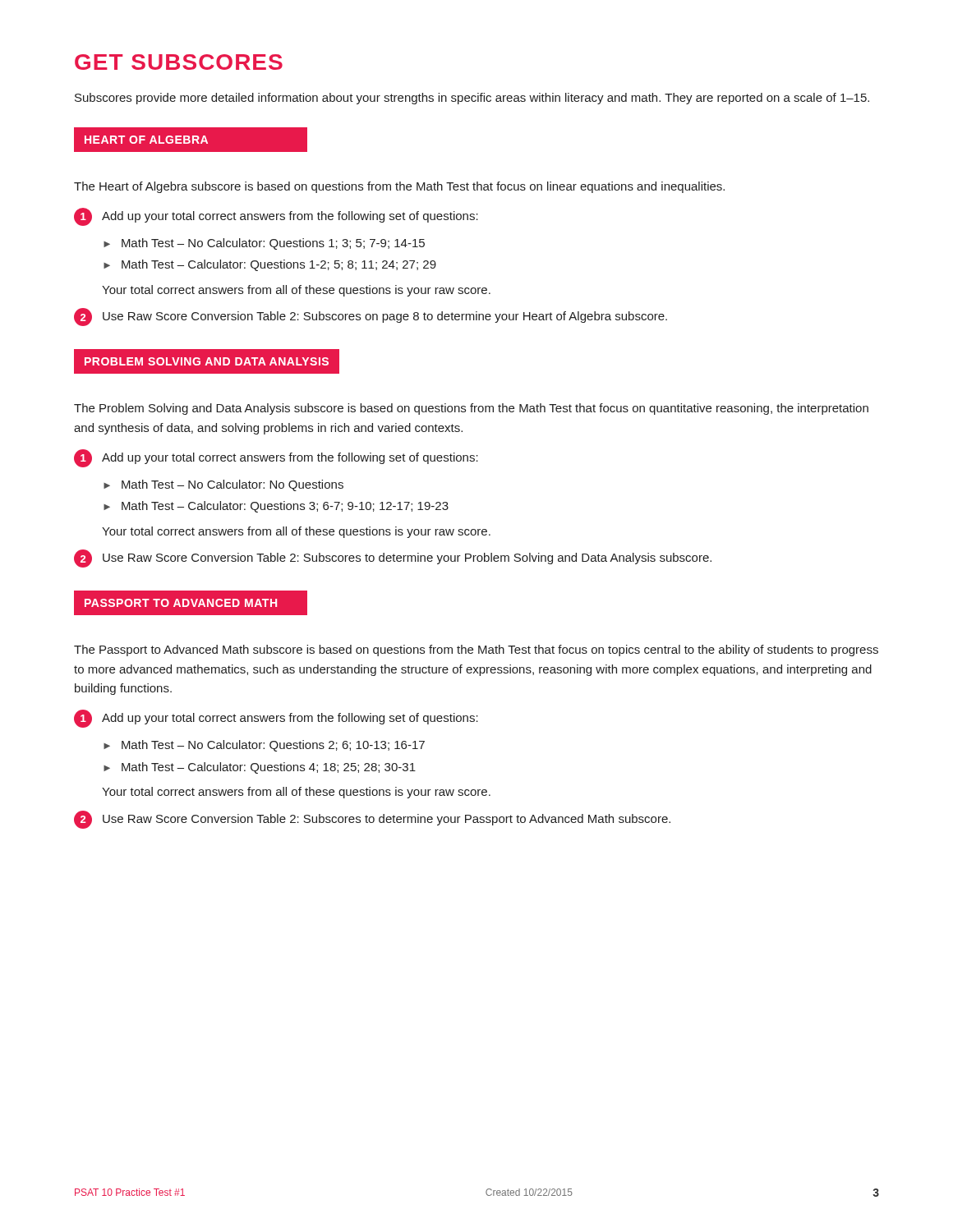Navigate to the text block starting "The Problem Solving and"

click(x=476, y=418)
